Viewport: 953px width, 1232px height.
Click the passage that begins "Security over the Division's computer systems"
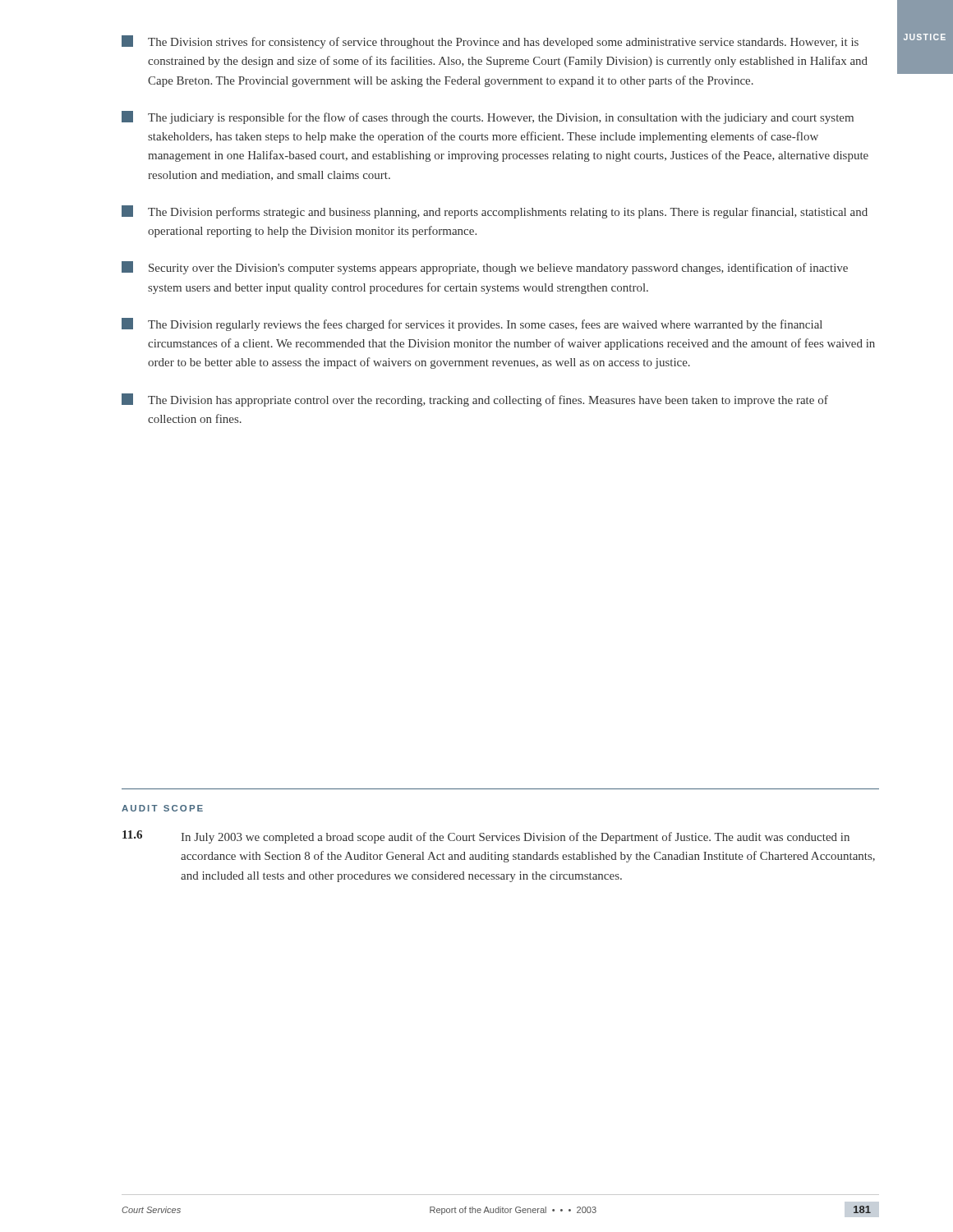click(x=500, y=278)
